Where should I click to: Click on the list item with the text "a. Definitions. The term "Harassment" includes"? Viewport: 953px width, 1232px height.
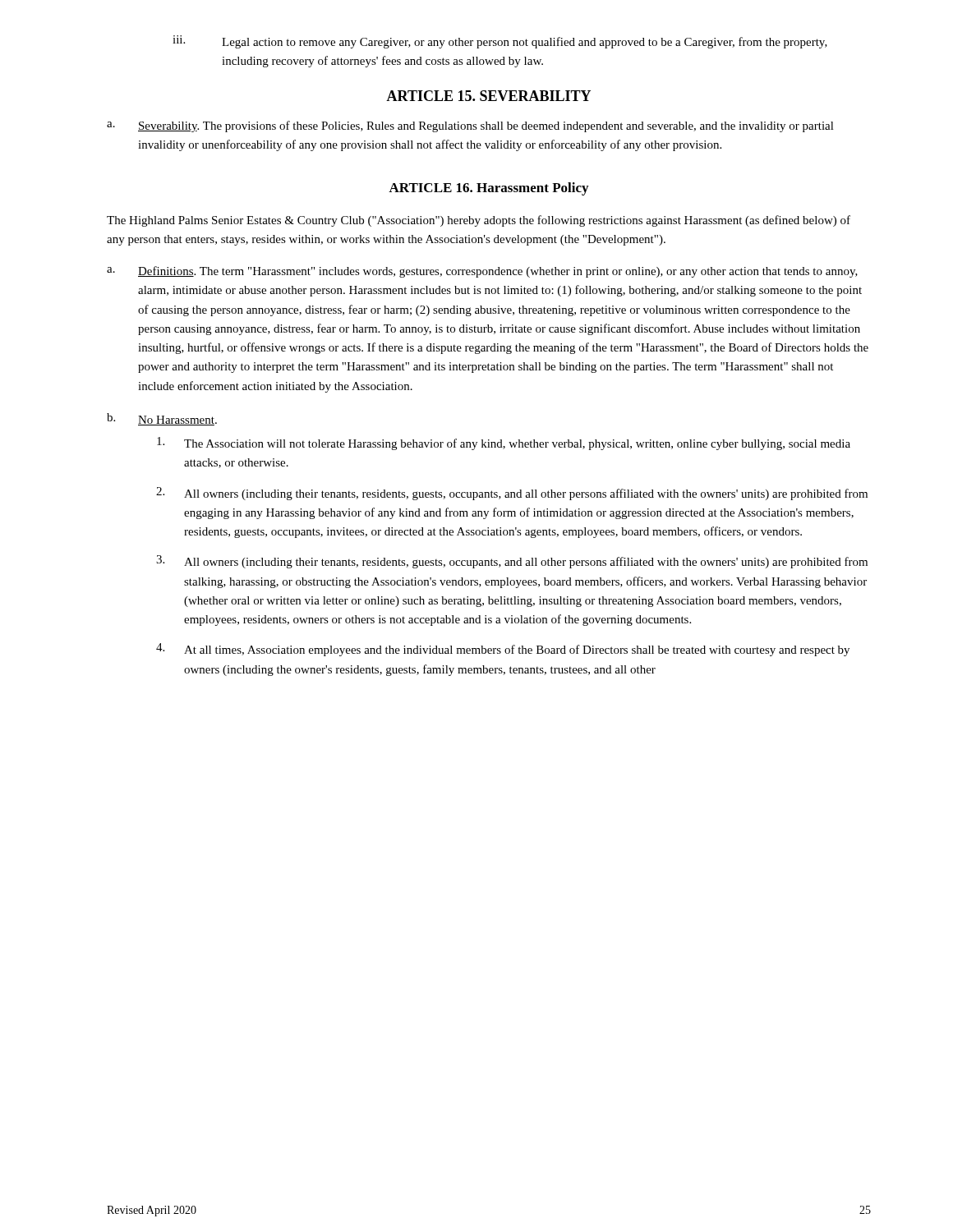pyautogui.click(x=489, y=329)
